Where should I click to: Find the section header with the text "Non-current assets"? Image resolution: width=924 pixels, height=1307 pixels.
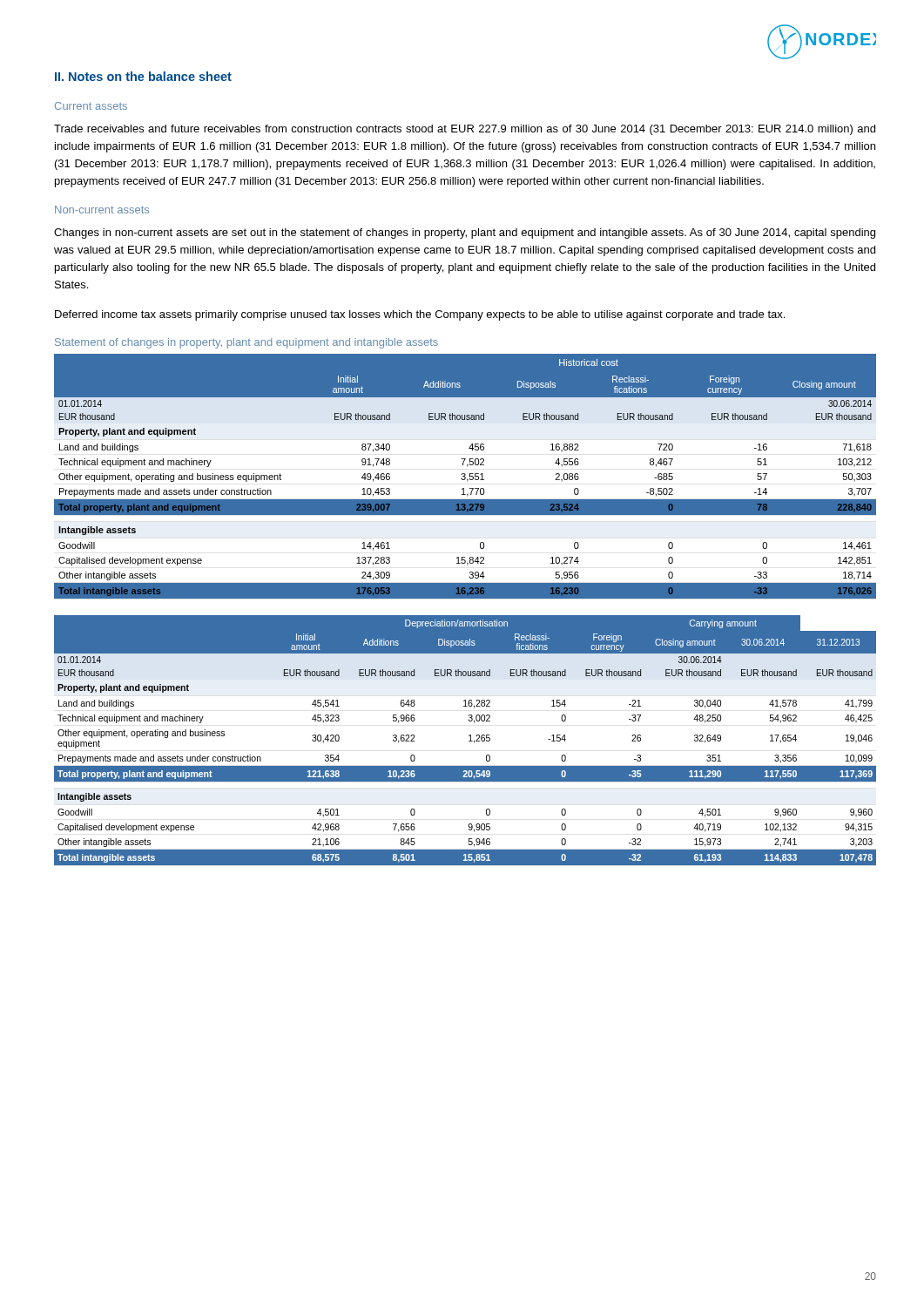pyautogui.click(x=102, y=209)
